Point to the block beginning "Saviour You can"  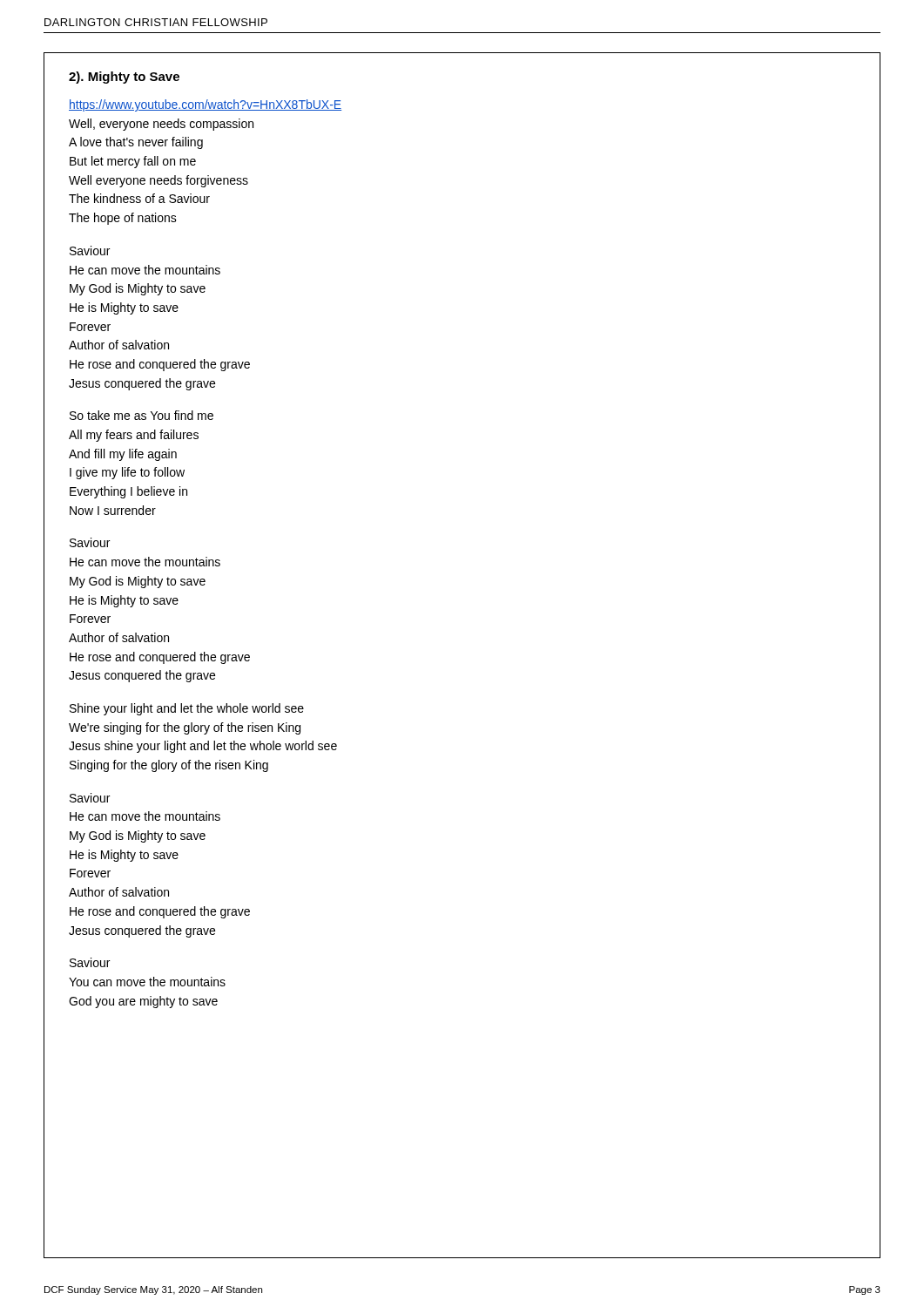(147, 982)
